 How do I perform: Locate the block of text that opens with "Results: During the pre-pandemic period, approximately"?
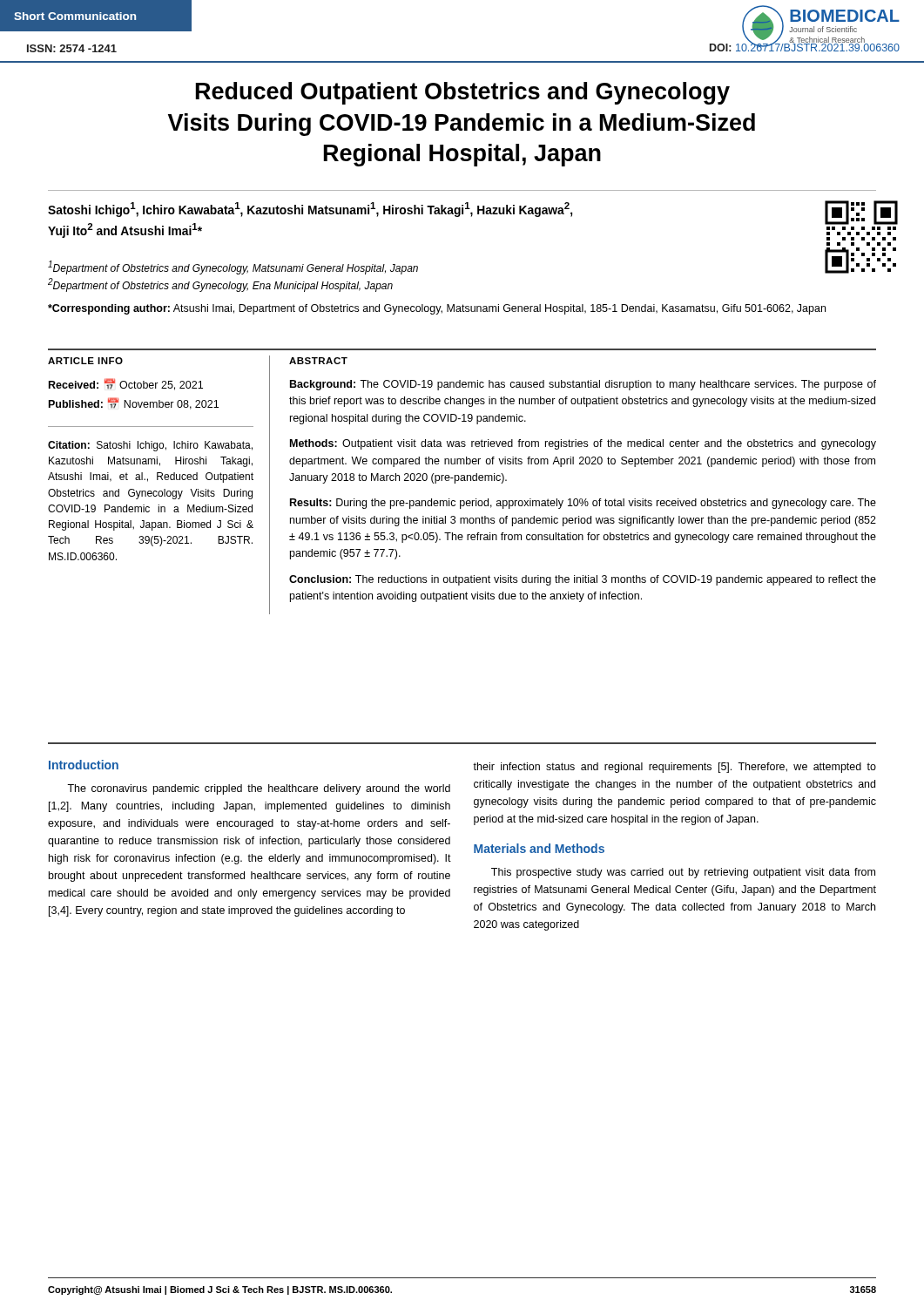pos(583,528)
